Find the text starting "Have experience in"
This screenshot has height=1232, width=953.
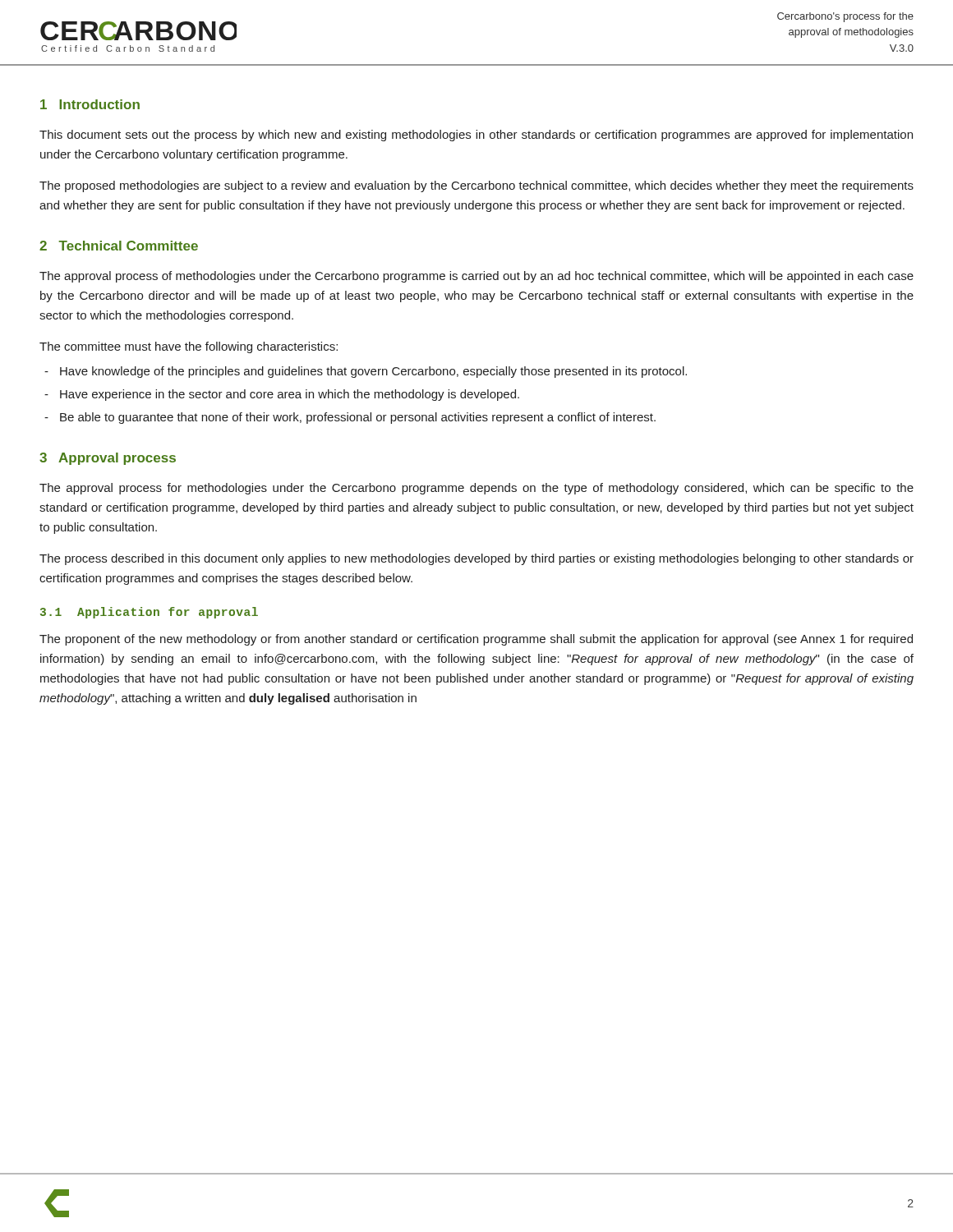290,394
